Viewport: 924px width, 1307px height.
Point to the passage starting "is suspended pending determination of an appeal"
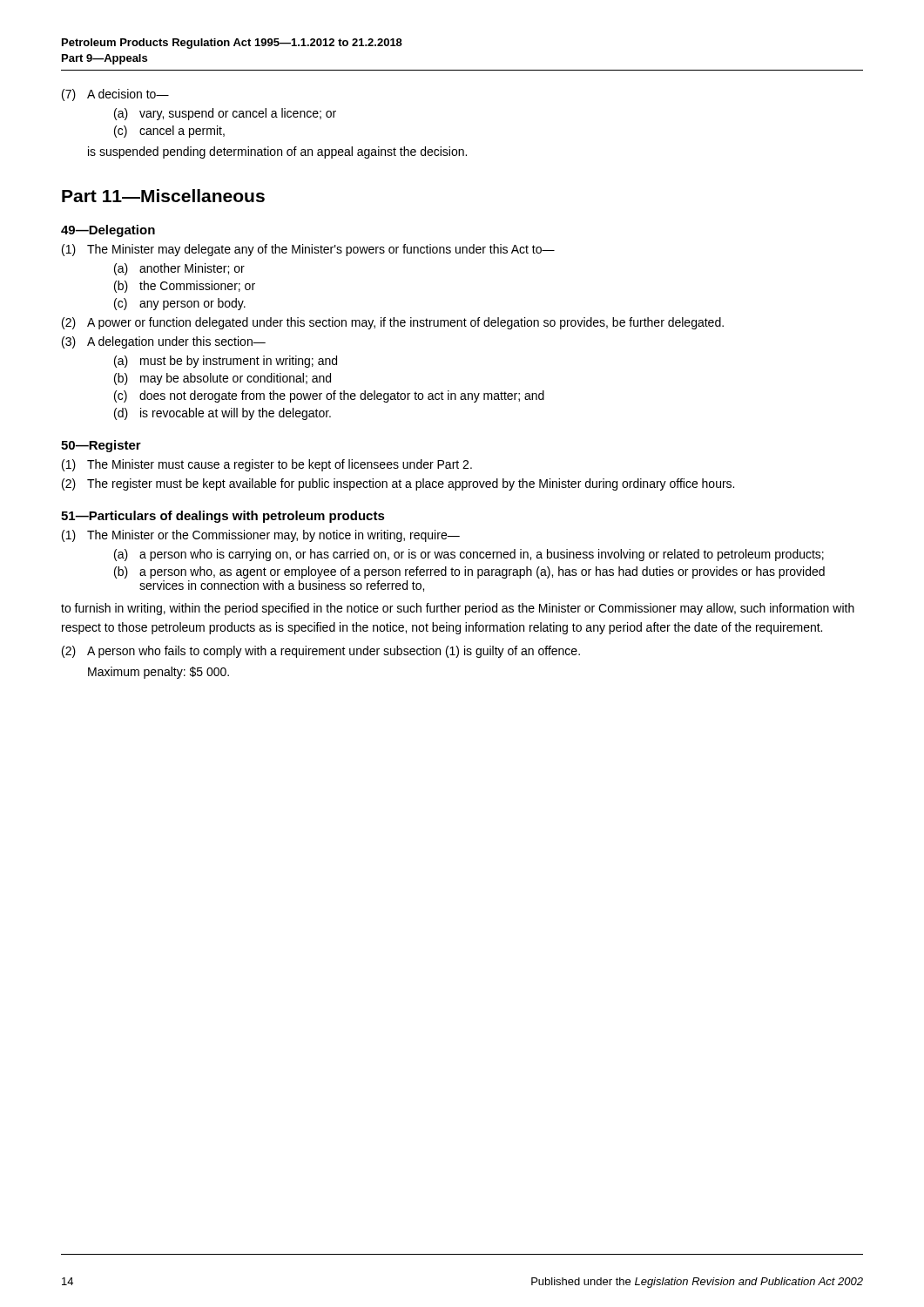[278, 152]
